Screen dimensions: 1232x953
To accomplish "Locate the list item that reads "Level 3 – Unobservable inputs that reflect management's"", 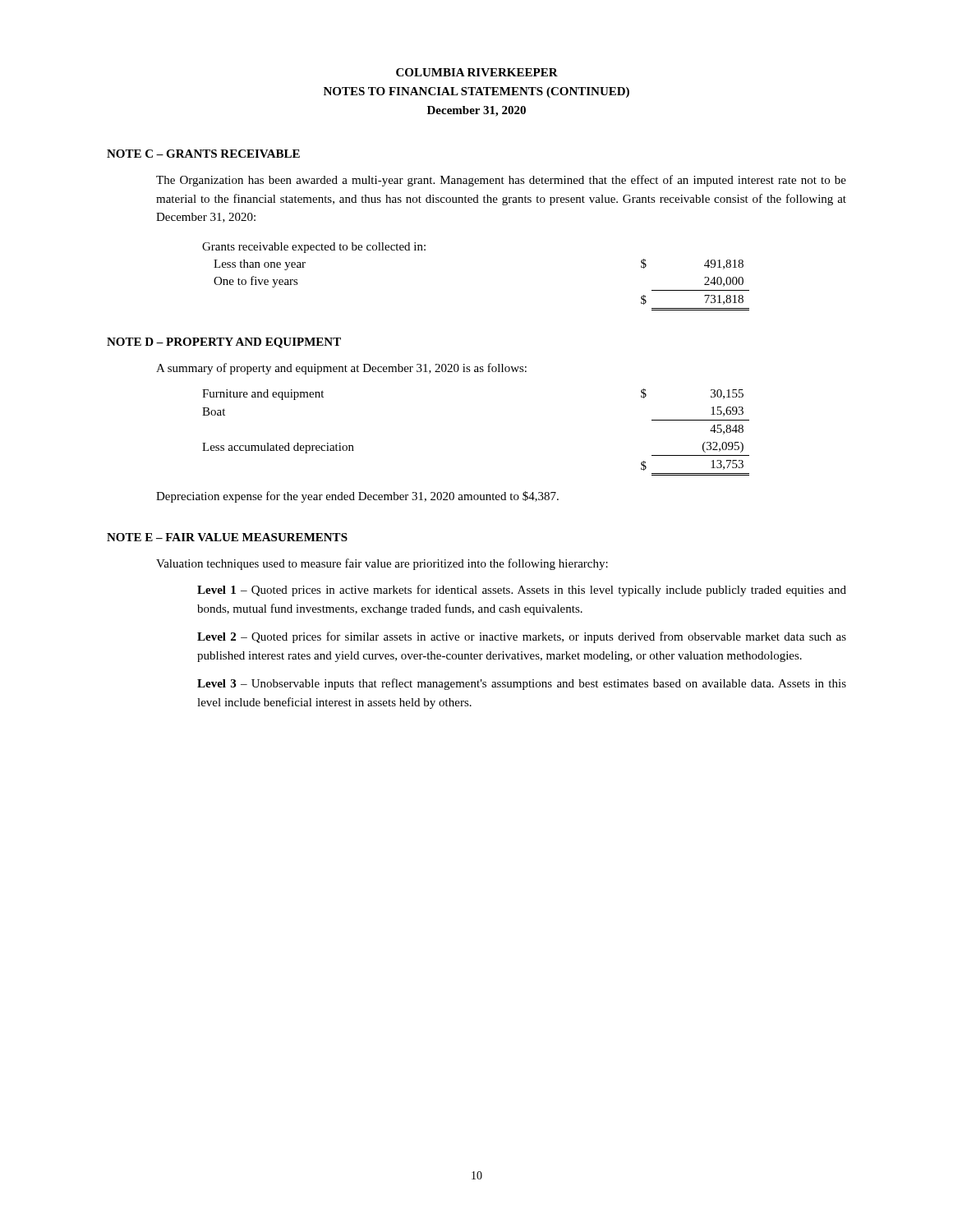I will point(522,693).
